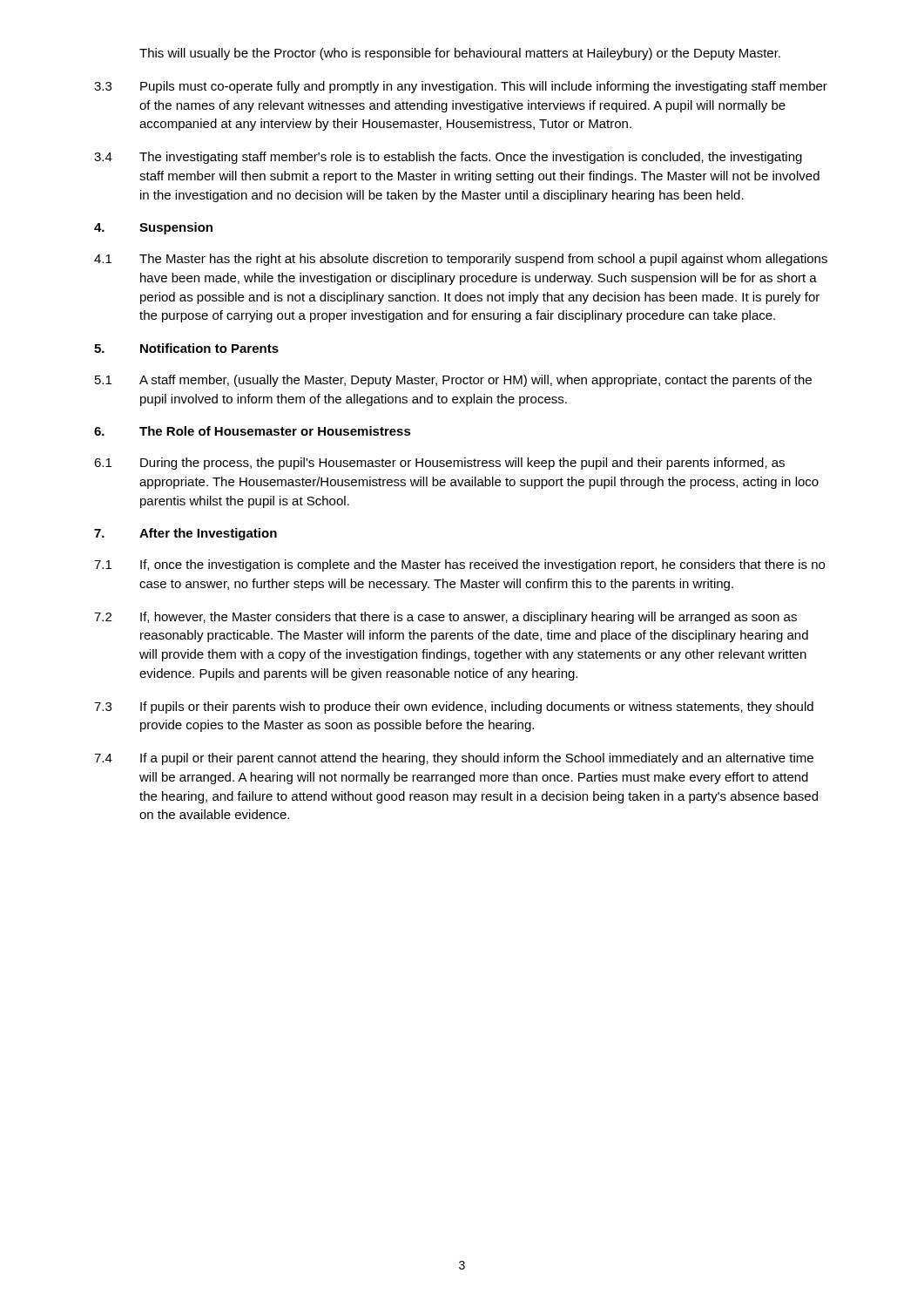The image size is (924, 1307).
Task: Locate the block starting "7.3 If pupils or"
Action: [462, 716]
